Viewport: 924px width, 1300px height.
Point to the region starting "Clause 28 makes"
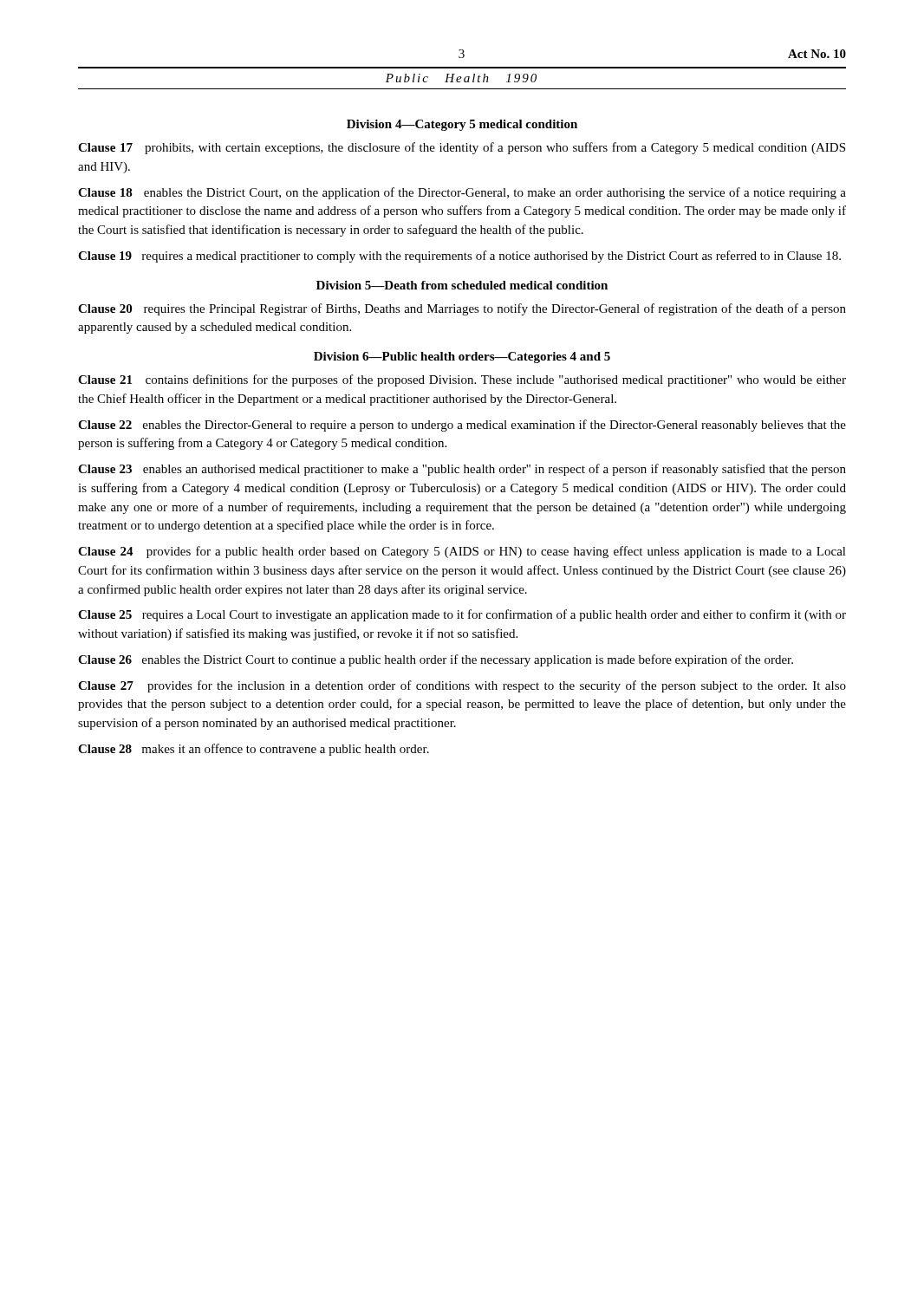(x=254, y=749)
